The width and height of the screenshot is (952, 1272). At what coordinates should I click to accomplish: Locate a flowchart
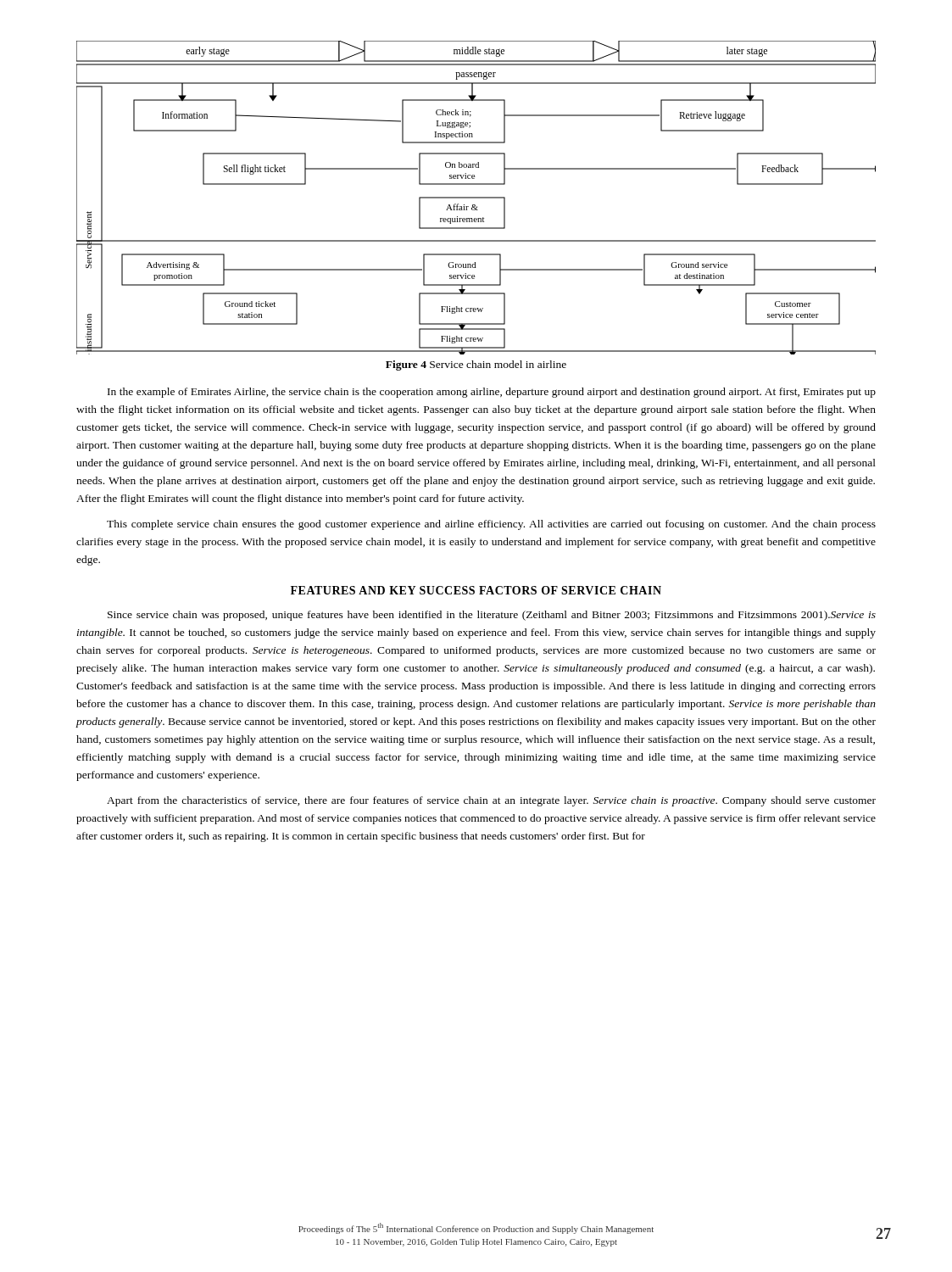pos(476,198)
